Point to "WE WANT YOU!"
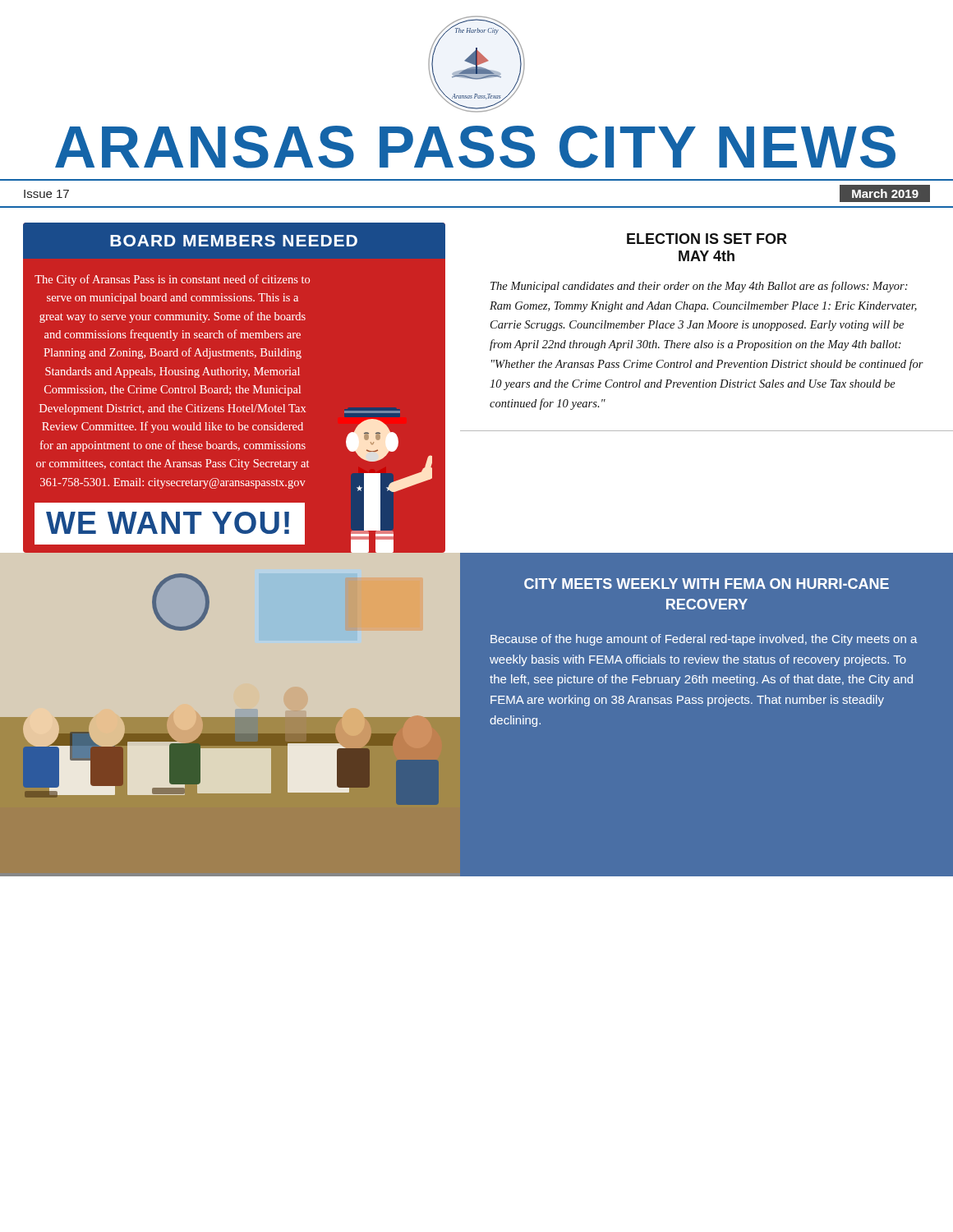This screenshot has width=953, height=1232. tap(169, 523)
